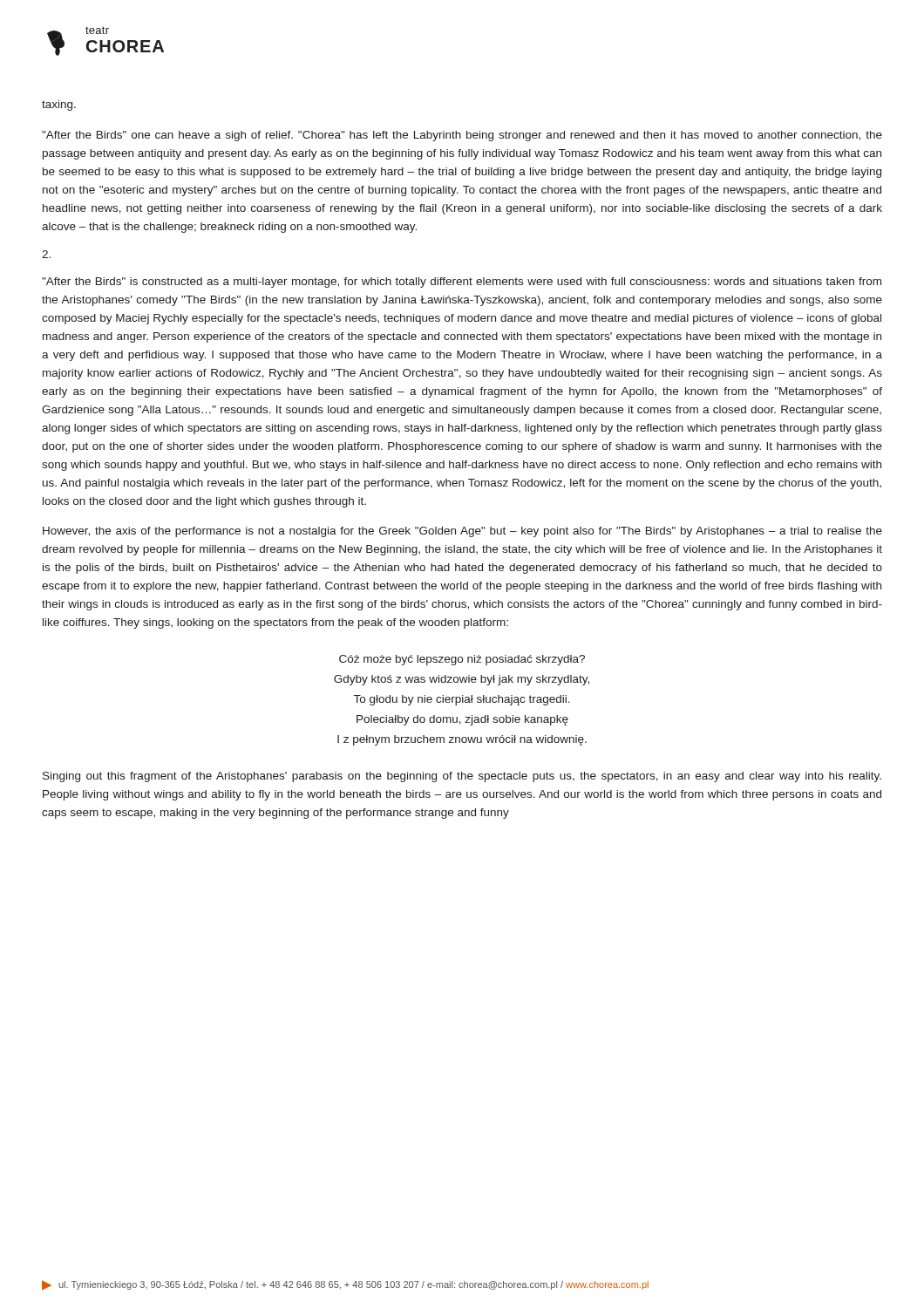This screenshot has height=1308, width=924.
Task: Where is the passage that starts "Singing out this fragment of"?
Action: tap(462, 794)
